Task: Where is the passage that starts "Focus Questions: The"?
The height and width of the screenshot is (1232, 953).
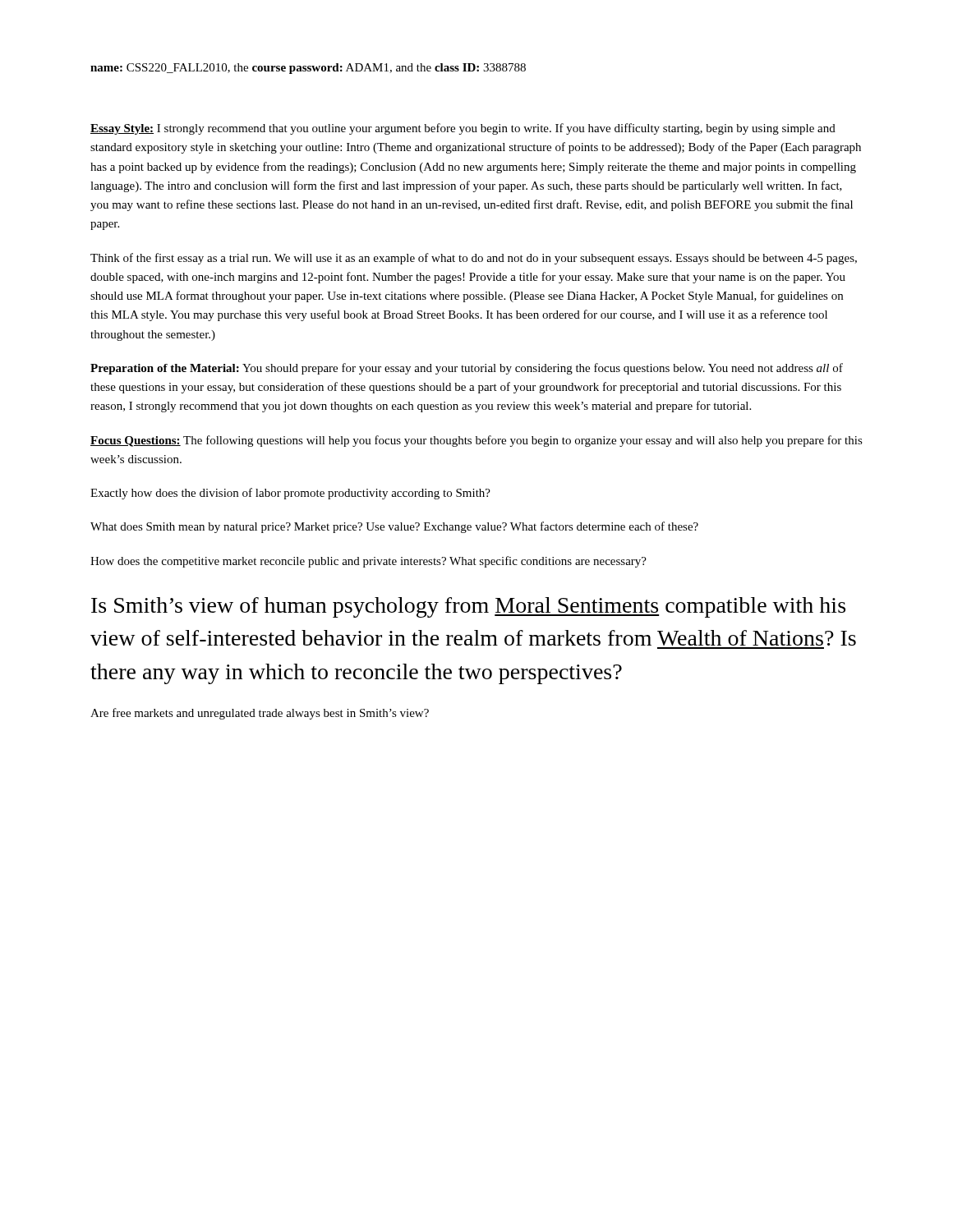Action: tap(476, 449)
